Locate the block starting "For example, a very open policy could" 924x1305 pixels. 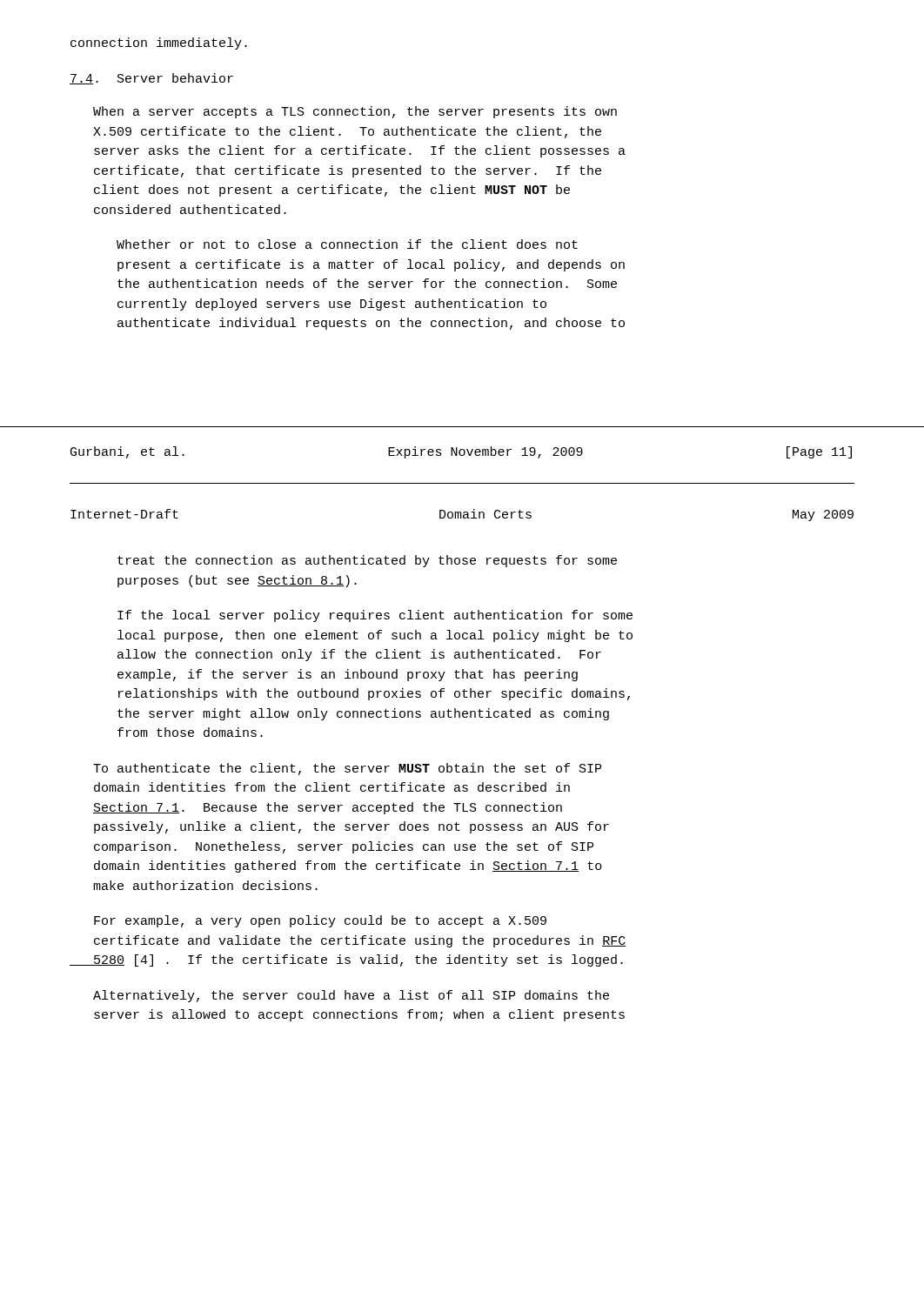click(348, 941)
